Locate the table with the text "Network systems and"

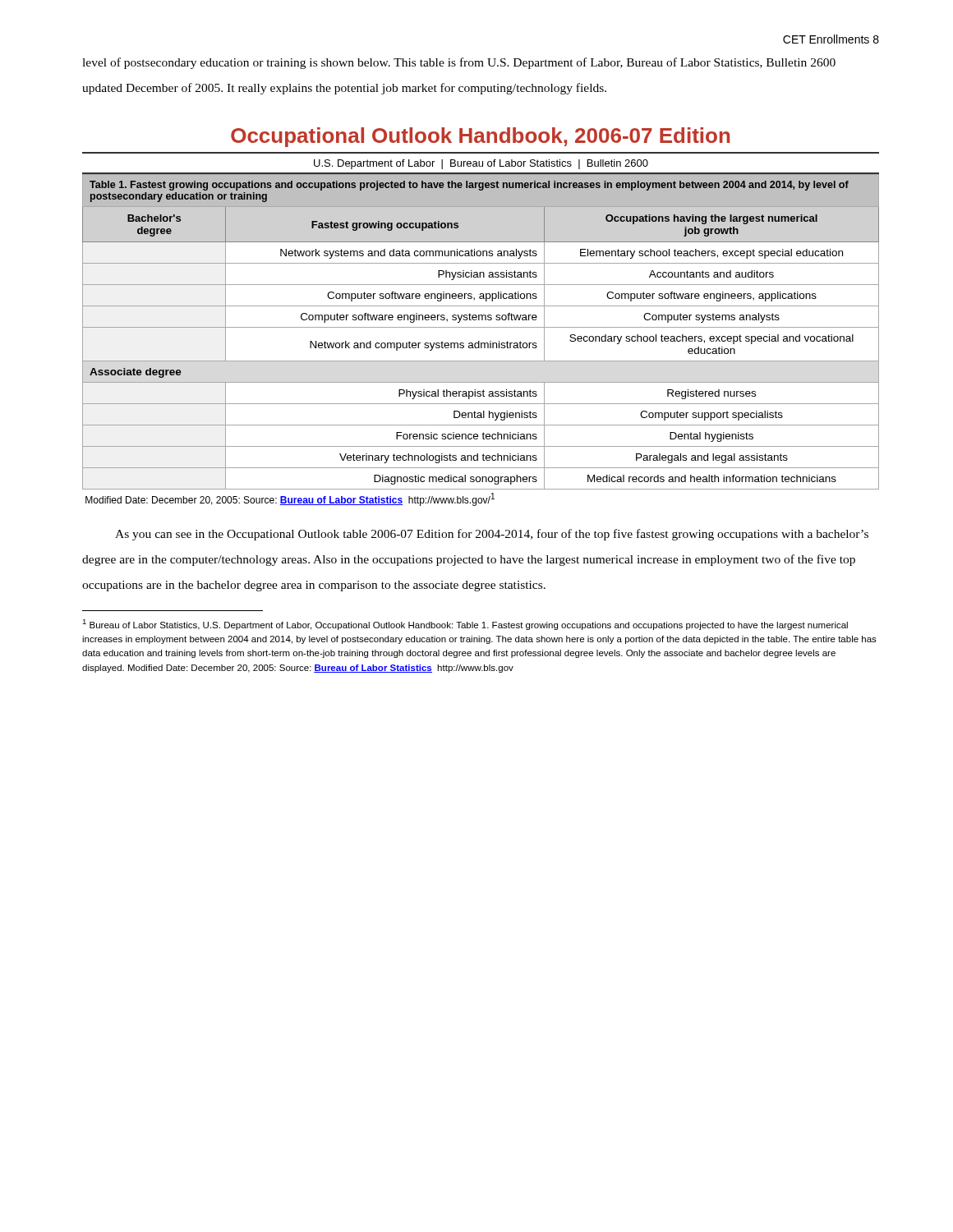(x=481, y=340)
